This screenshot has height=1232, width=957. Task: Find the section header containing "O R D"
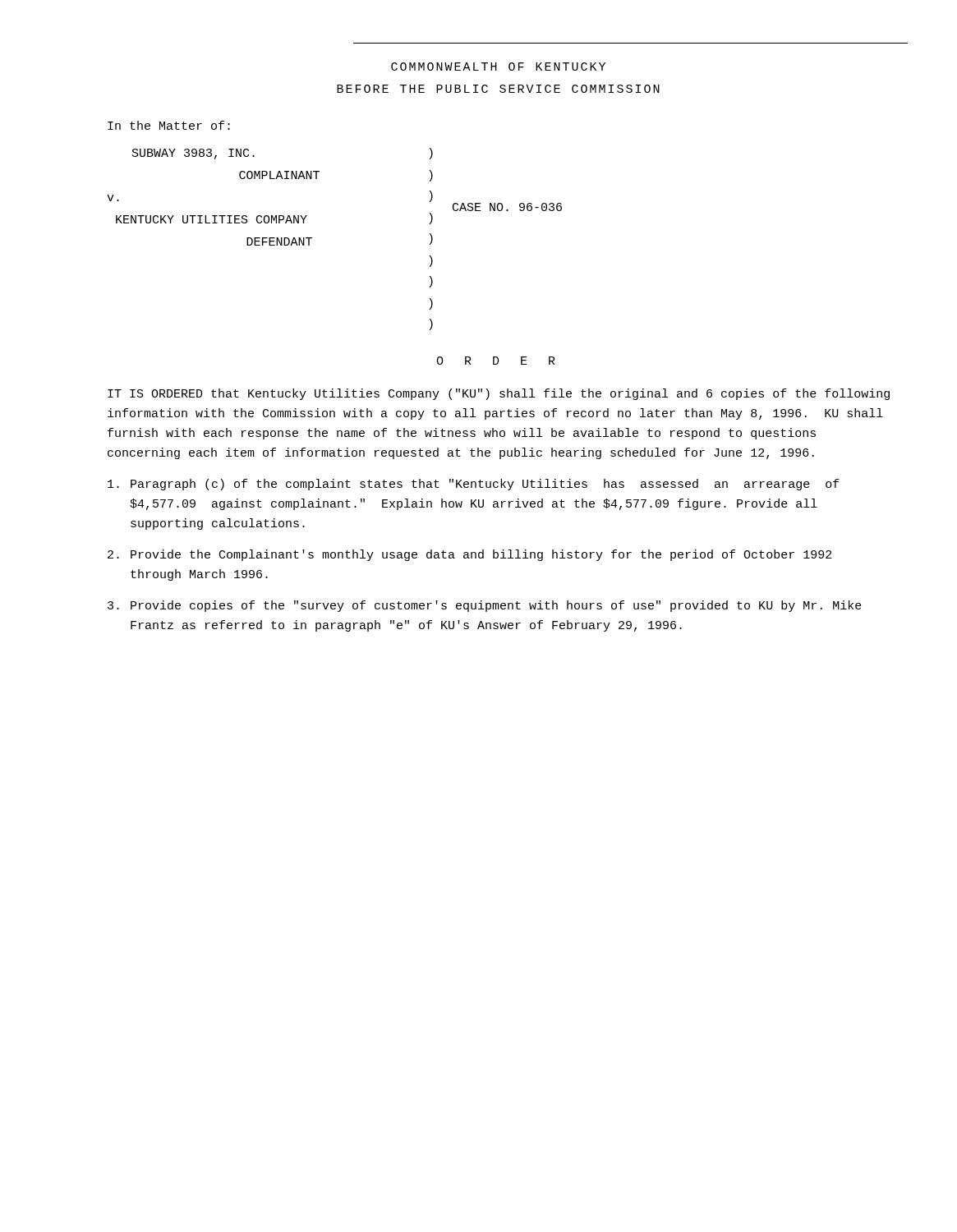(x=499, y=362)
